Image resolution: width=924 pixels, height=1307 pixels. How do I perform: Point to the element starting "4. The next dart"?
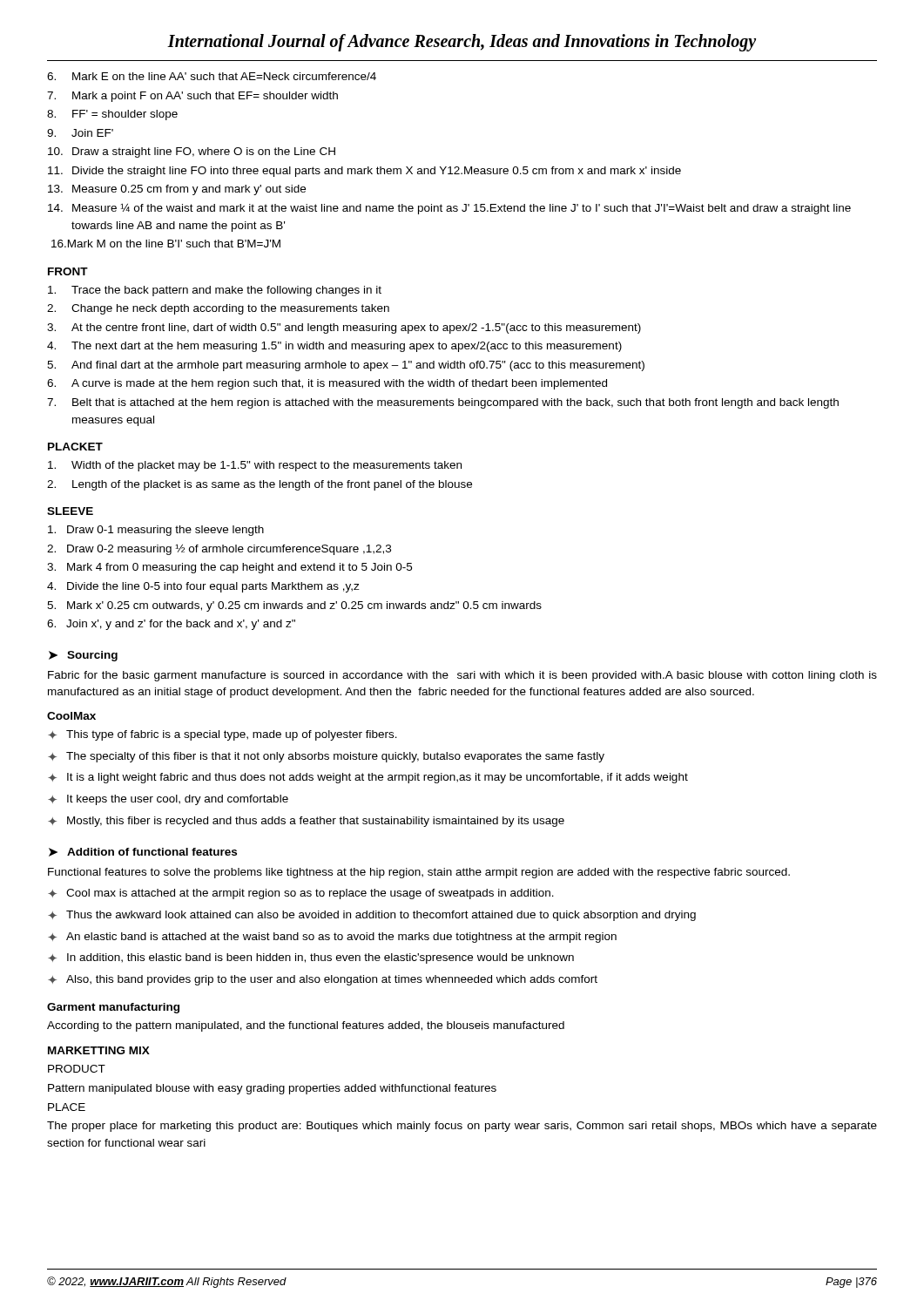pyautogui.click(x=462, y=346)
